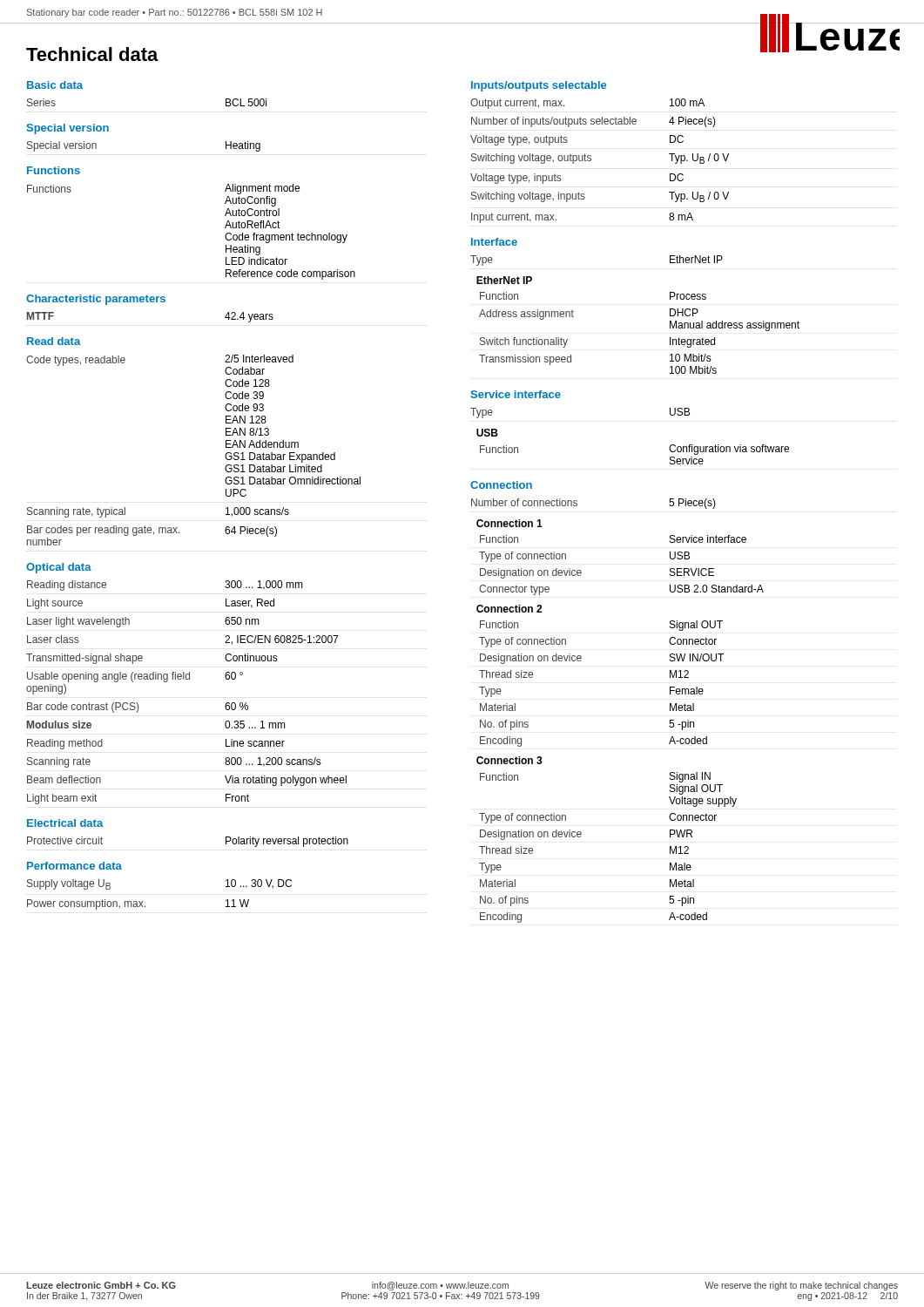Find the section header that reads "Special version"

click(68, 128)
